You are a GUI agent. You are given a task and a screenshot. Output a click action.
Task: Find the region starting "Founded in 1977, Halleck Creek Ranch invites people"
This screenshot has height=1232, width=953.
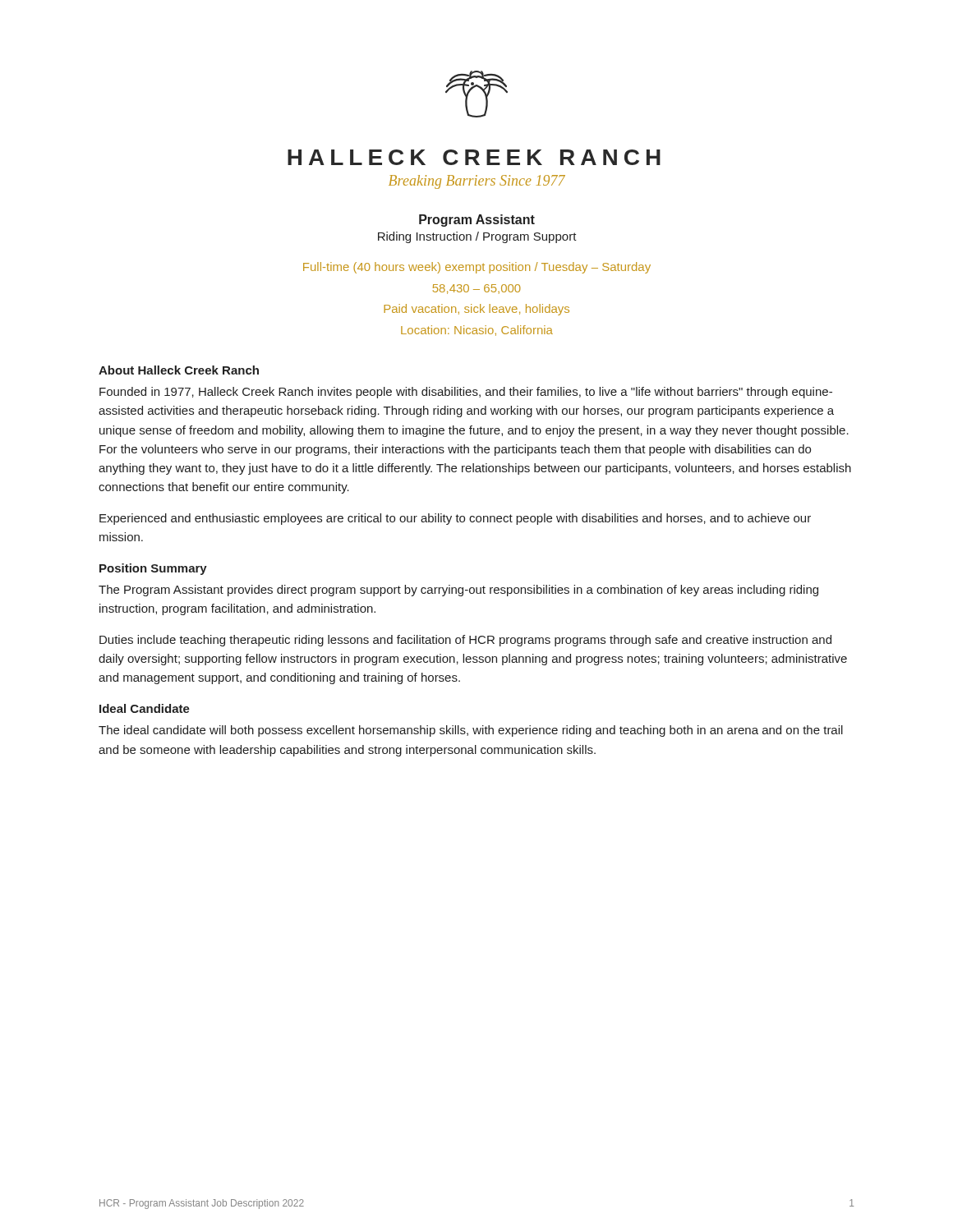(x=475, y=439)
